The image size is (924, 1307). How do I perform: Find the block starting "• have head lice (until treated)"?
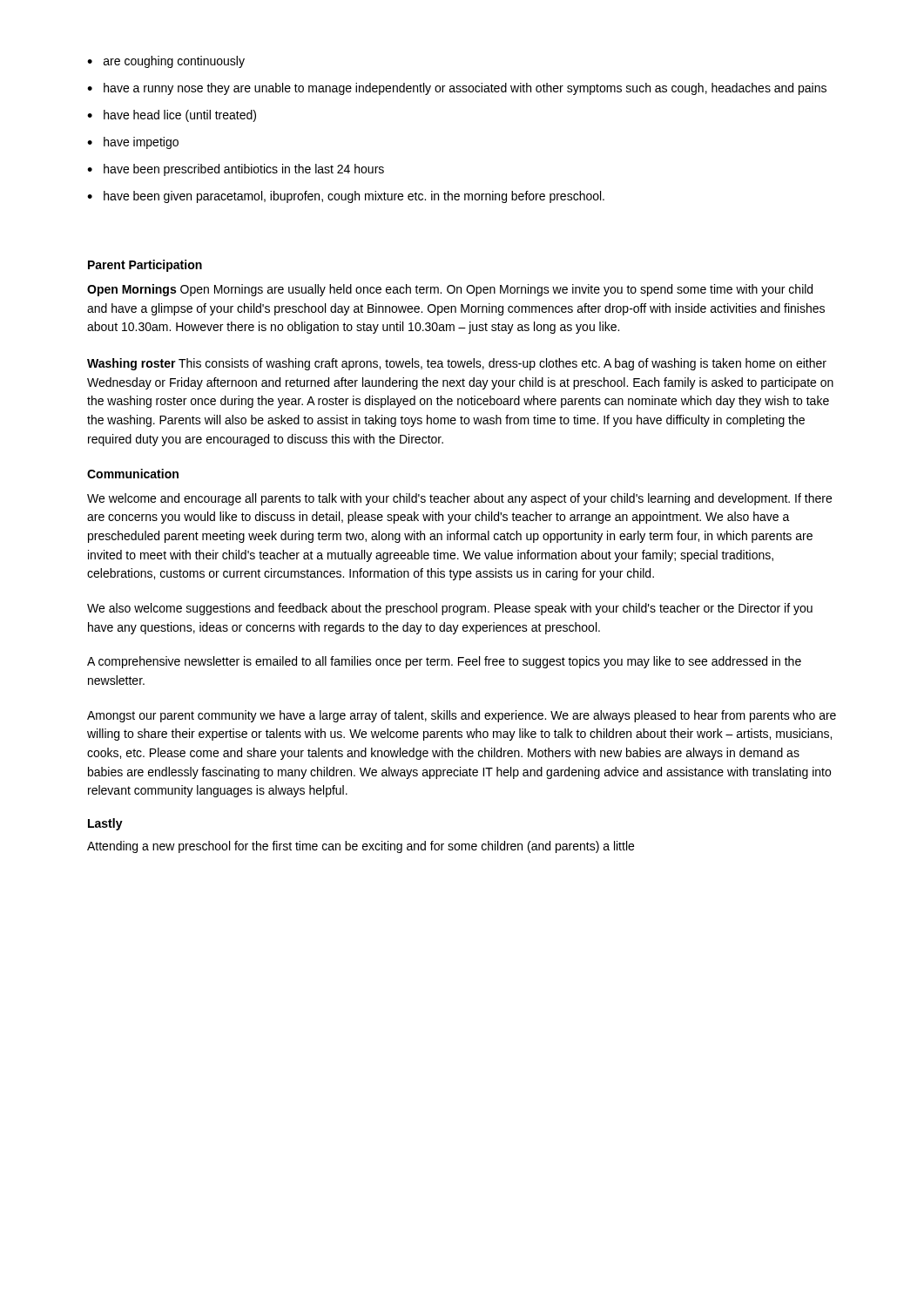click(172, 115)
